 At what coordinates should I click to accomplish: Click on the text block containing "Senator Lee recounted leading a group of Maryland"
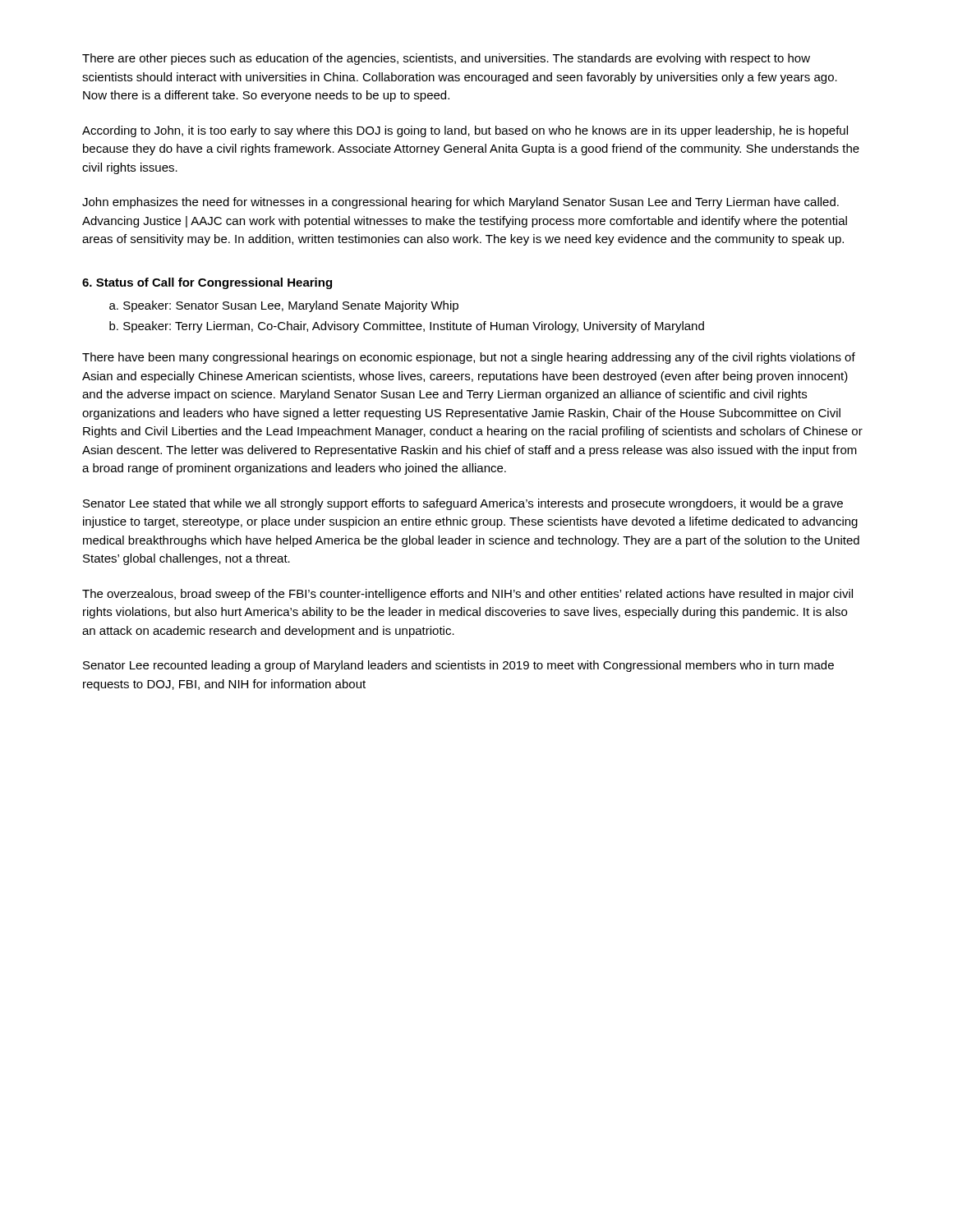coord(458,674)
